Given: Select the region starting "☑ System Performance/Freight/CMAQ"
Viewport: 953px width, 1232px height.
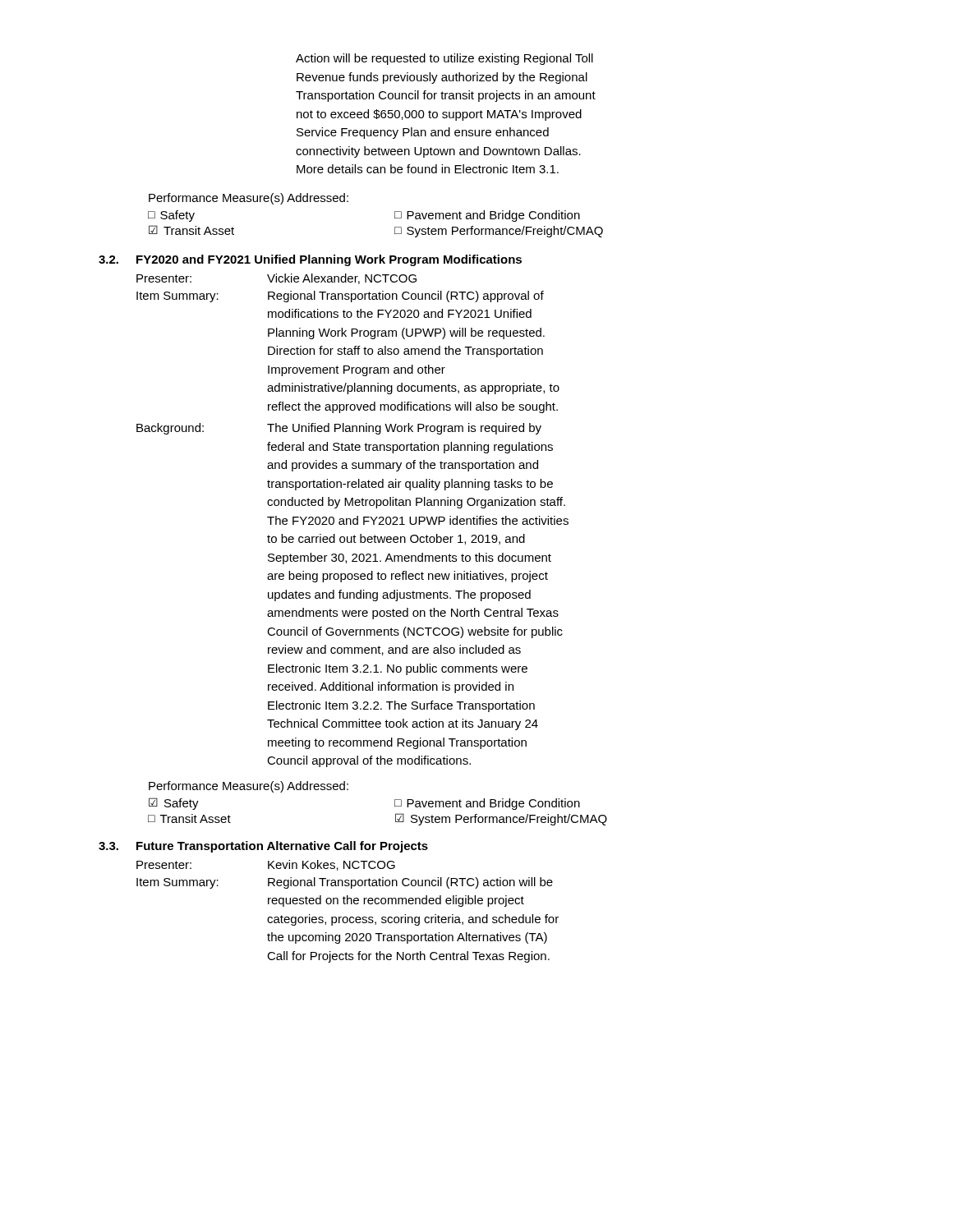Looking at the screenshot, I should [501, 818].
